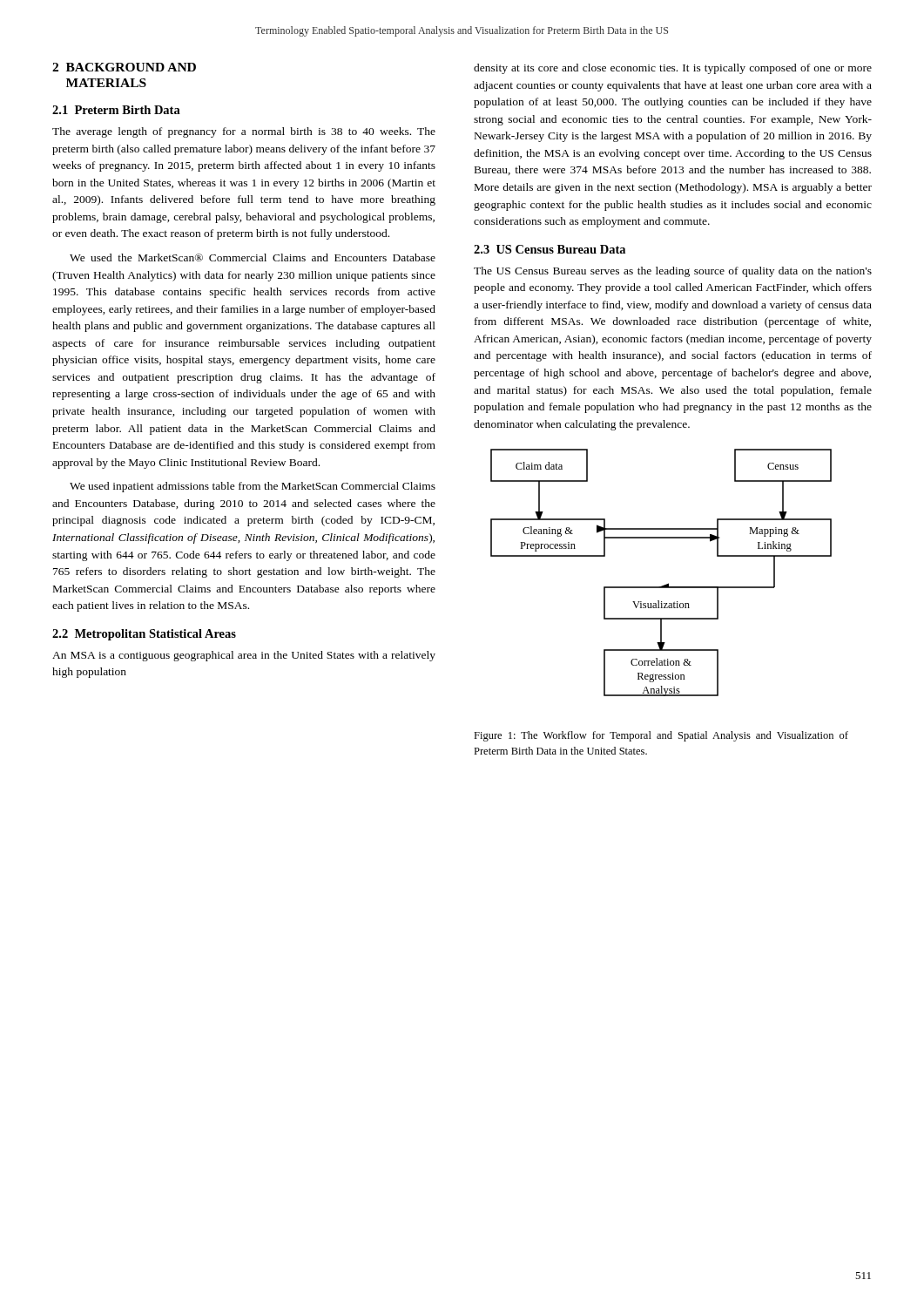Locate the text block with the text "The US Census Bureau serves as the"

pos(673,347)
